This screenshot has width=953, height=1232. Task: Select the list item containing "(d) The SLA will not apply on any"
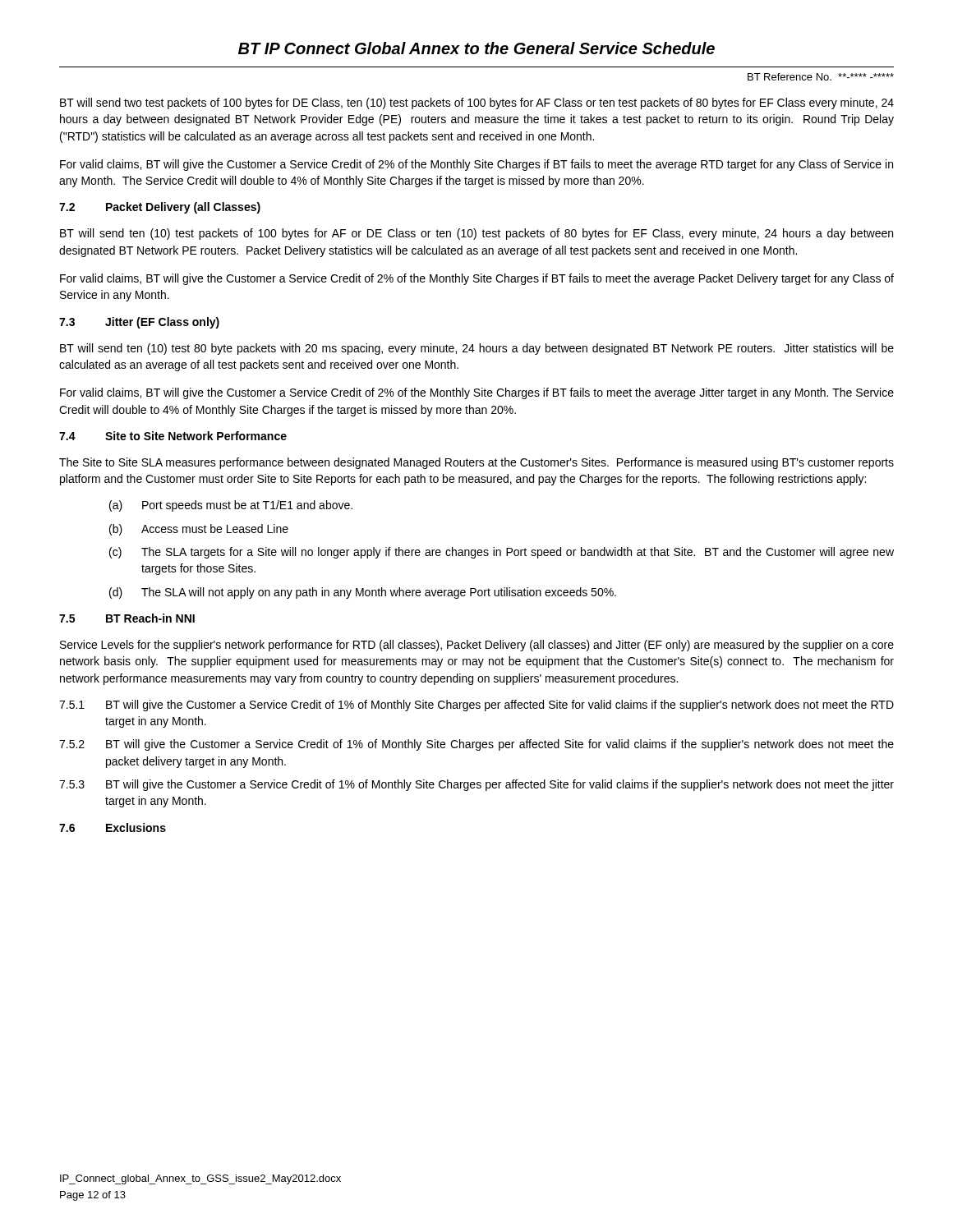pos(476,592)
